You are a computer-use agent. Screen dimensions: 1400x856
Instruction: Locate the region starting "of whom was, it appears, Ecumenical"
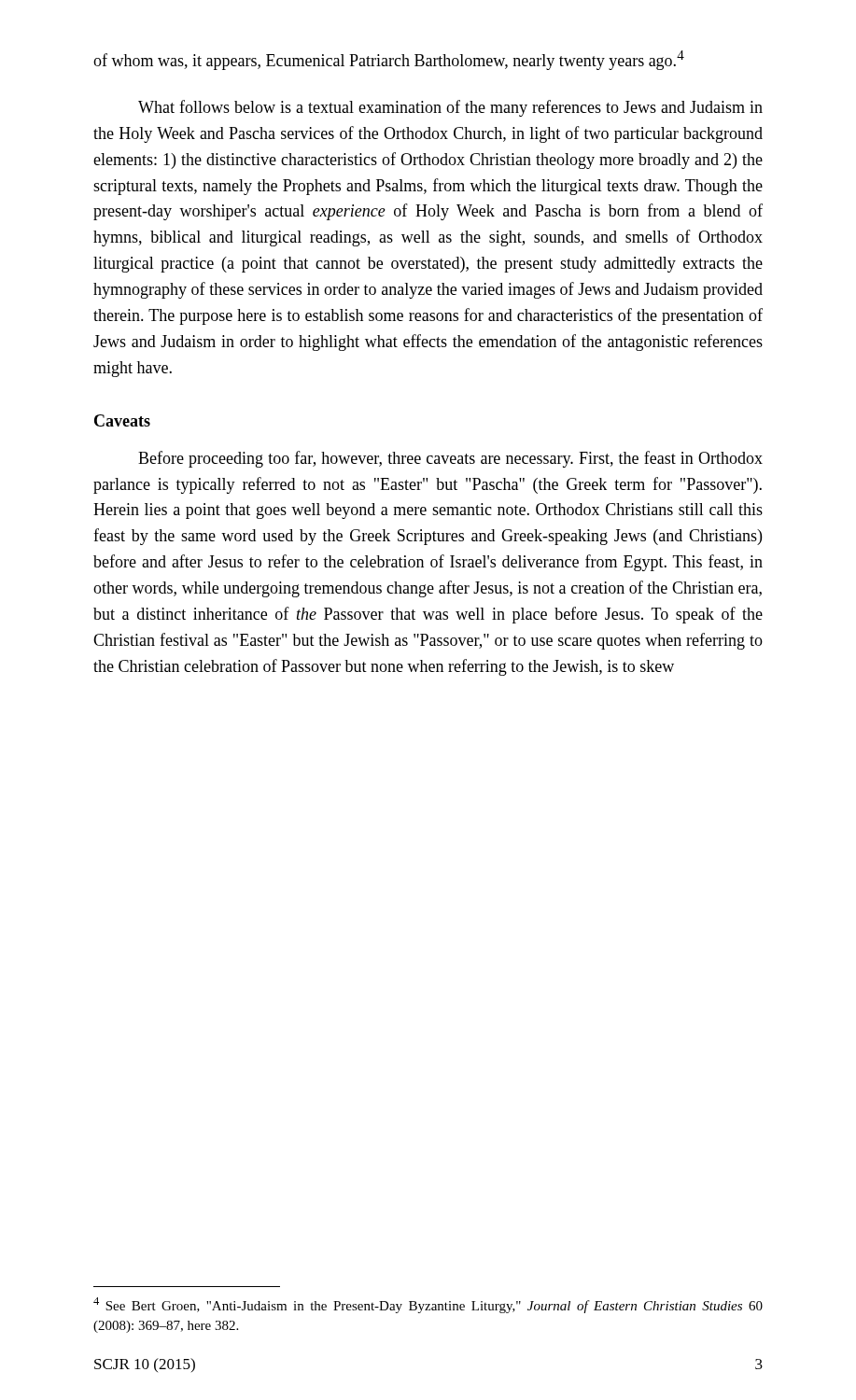point(428,60)
